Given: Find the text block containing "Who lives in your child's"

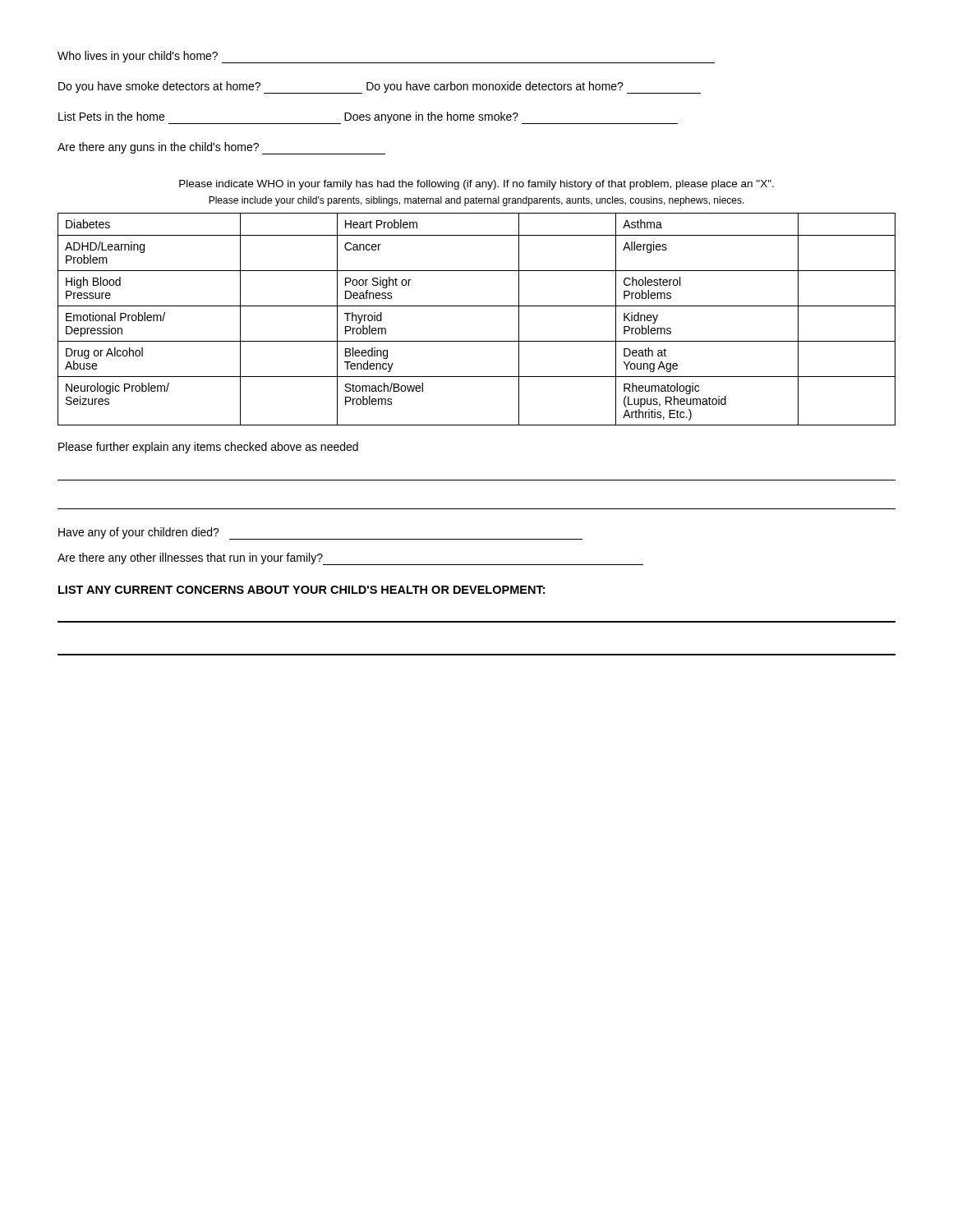Looking at the screenshot, I should click(x=386, y=56).
